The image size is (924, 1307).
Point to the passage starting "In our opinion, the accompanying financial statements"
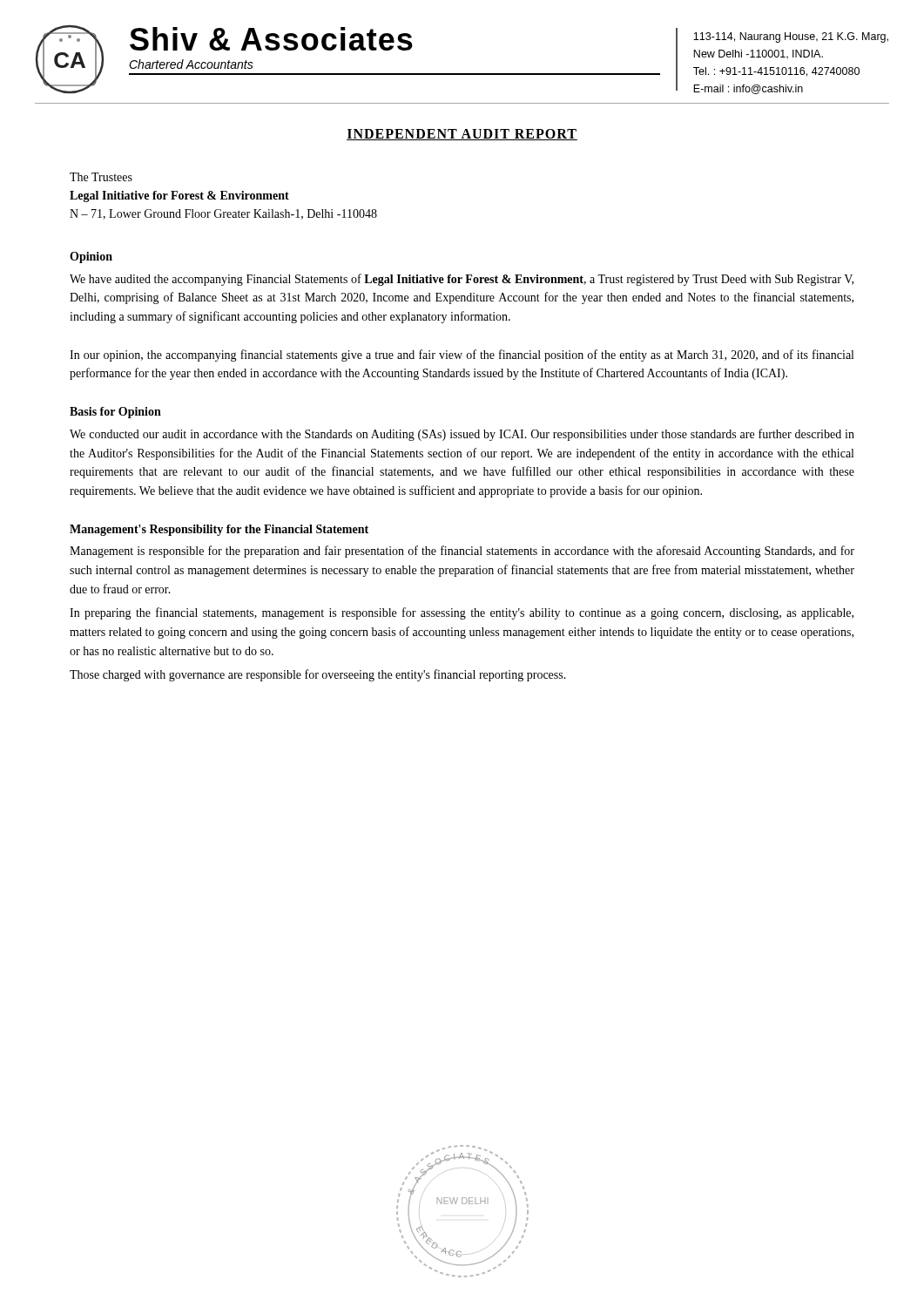tap(462, 364)
